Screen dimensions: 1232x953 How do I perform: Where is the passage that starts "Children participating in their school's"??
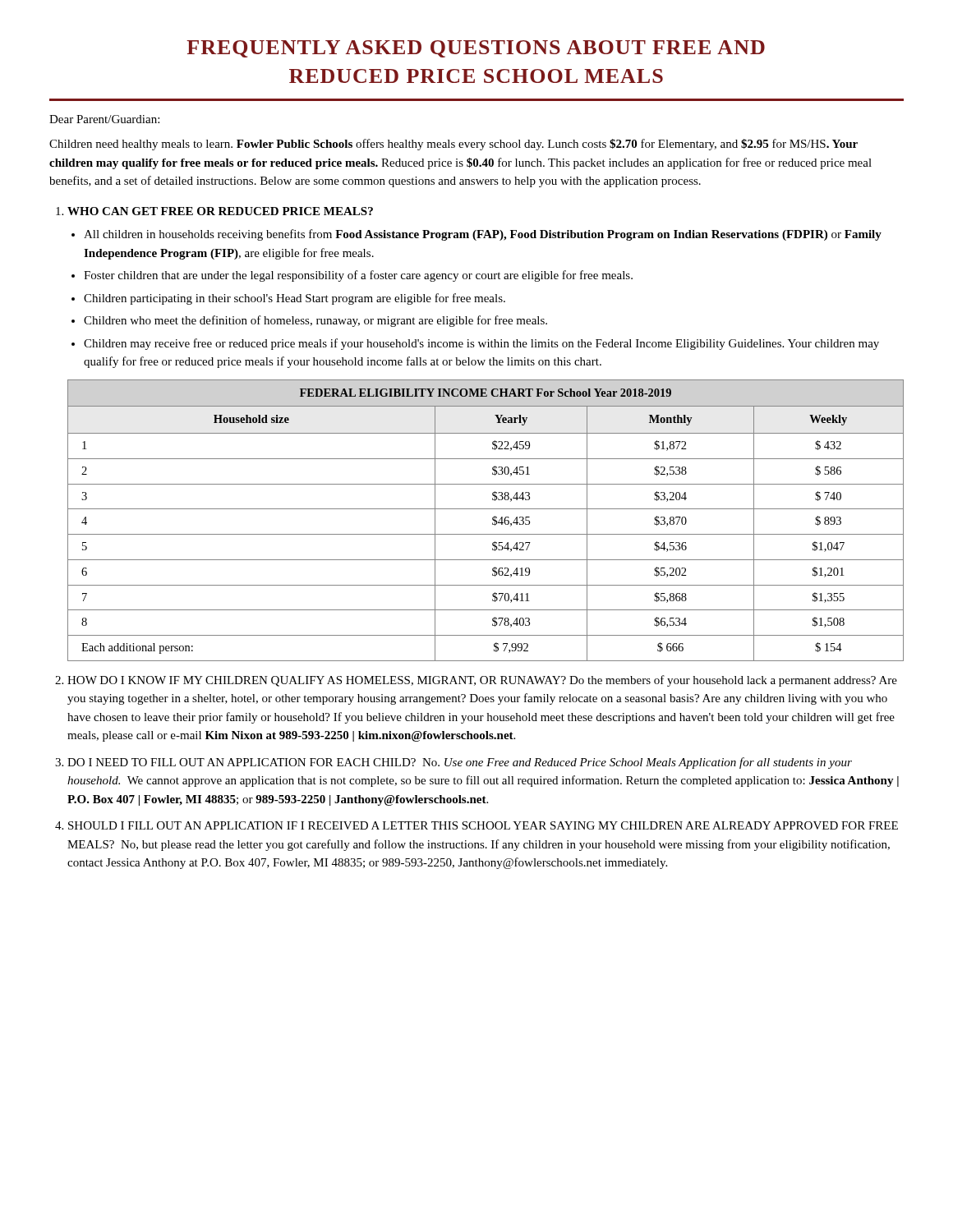pos(295,298)
